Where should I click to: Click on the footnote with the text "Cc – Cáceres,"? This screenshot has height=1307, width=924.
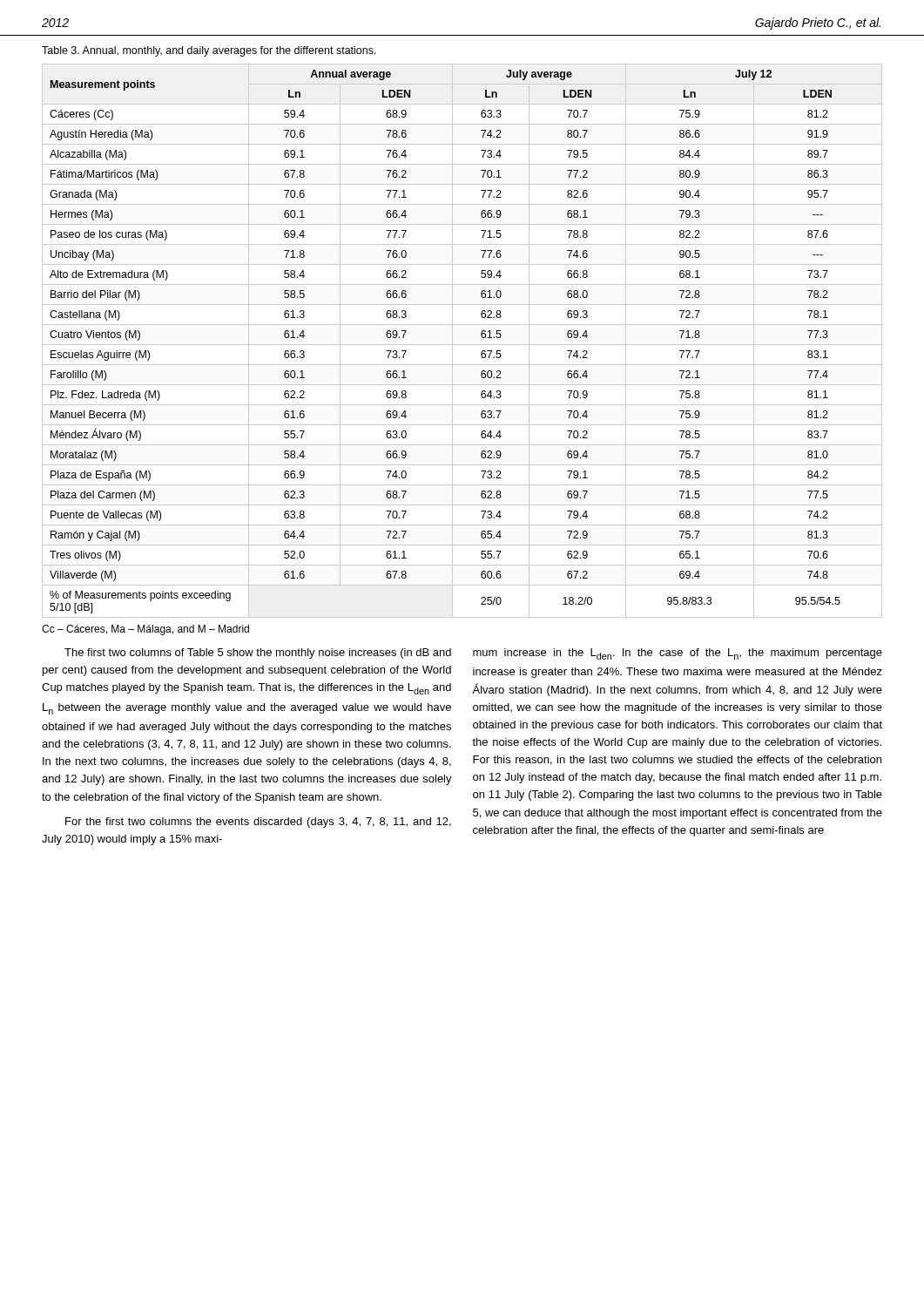point(146,629)
